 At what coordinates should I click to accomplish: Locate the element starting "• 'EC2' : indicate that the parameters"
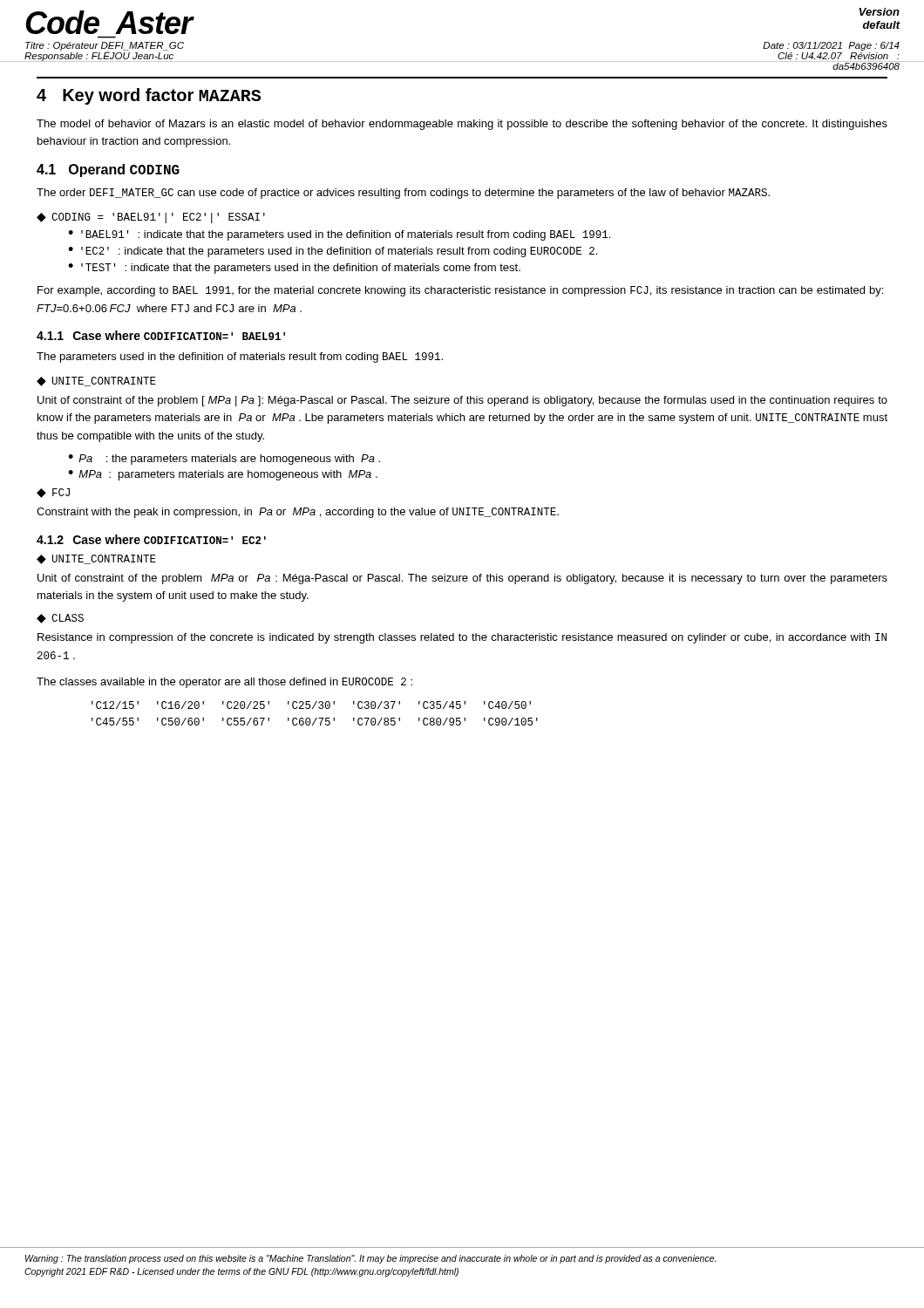pyautogui.click(x=333, y=251)
